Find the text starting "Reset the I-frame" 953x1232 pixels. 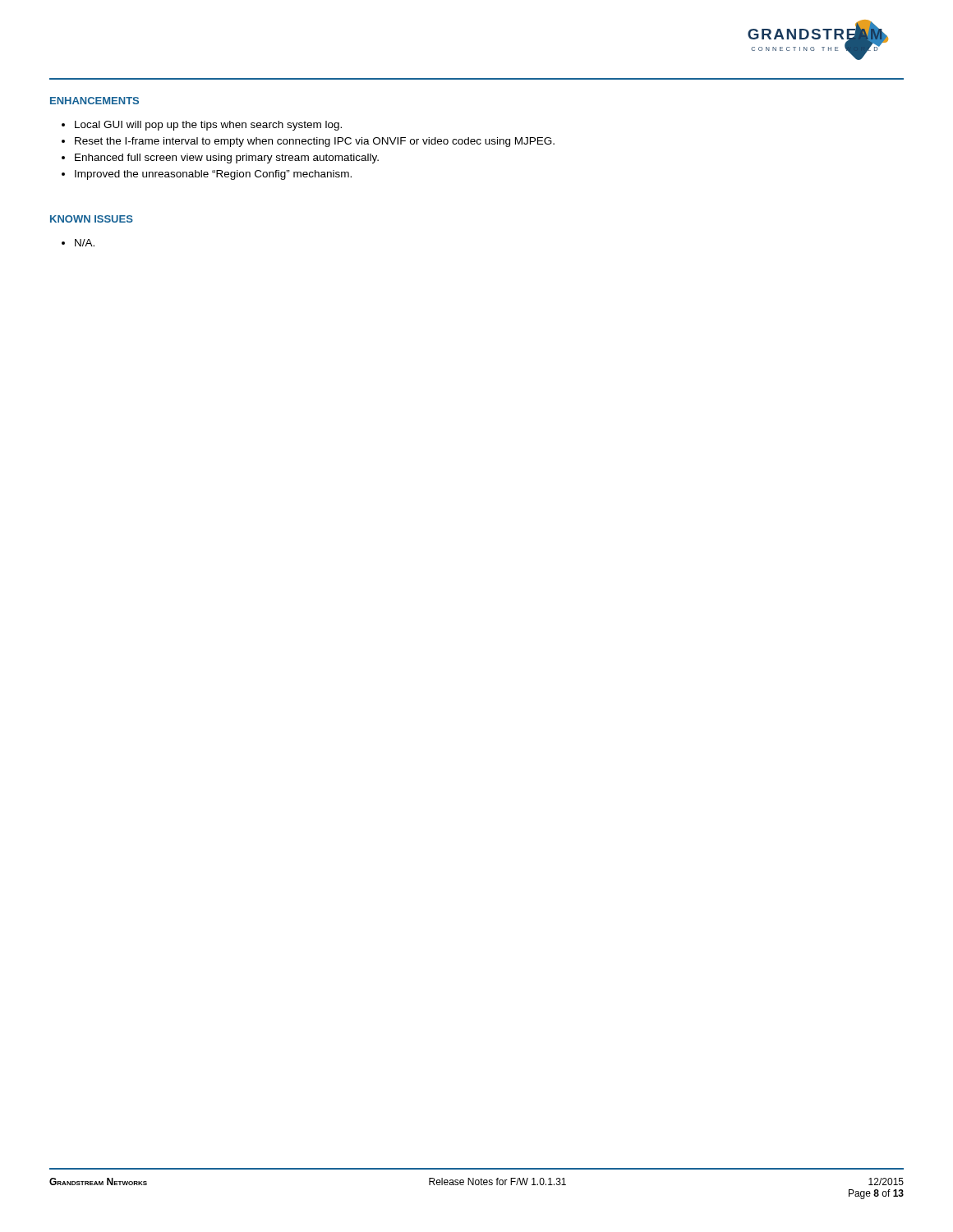[x=489, y=141]
